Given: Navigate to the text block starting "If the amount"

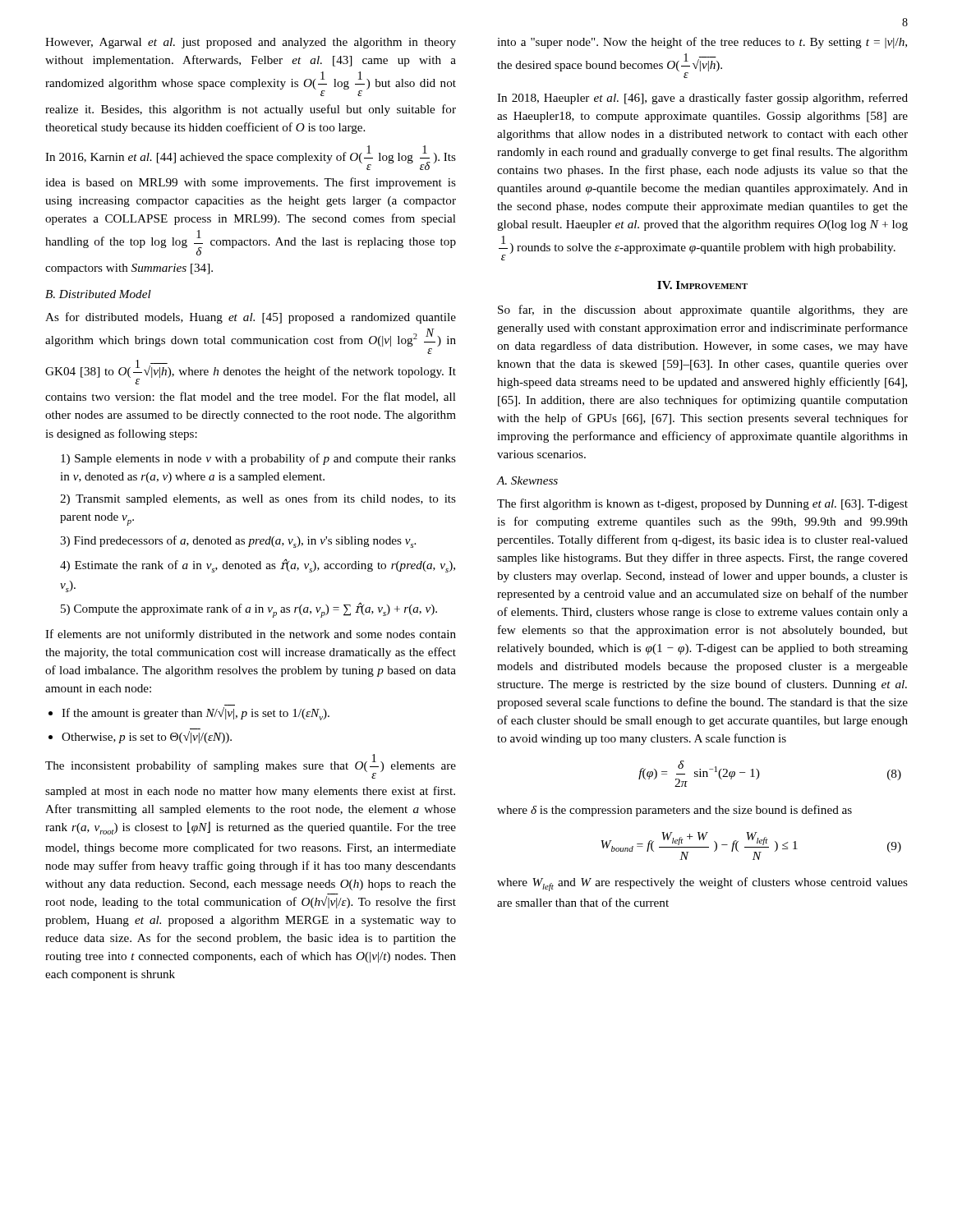Looking at the screenshot, I should click(259, 725).
